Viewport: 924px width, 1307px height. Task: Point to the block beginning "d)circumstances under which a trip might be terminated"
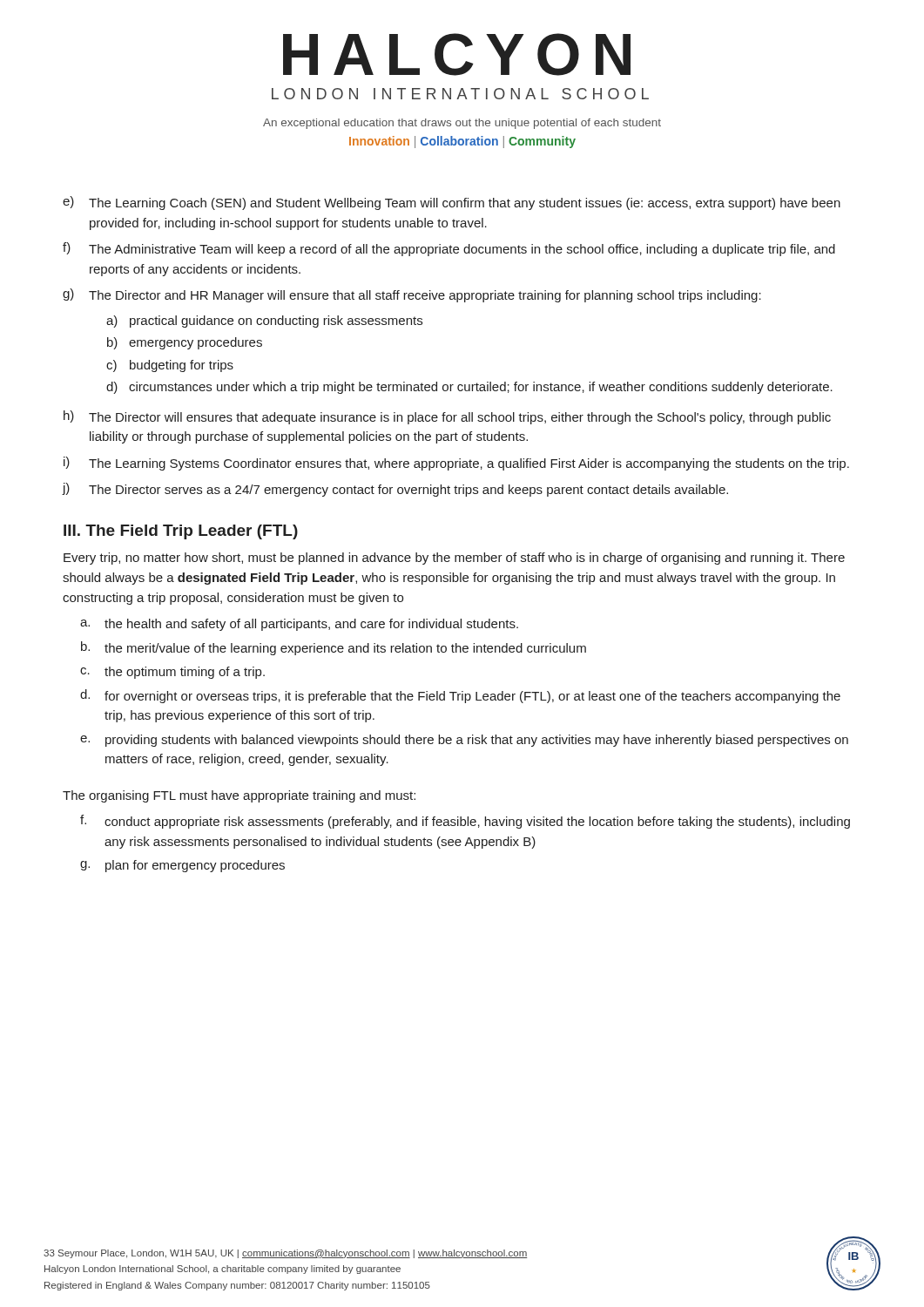point(484,387)
